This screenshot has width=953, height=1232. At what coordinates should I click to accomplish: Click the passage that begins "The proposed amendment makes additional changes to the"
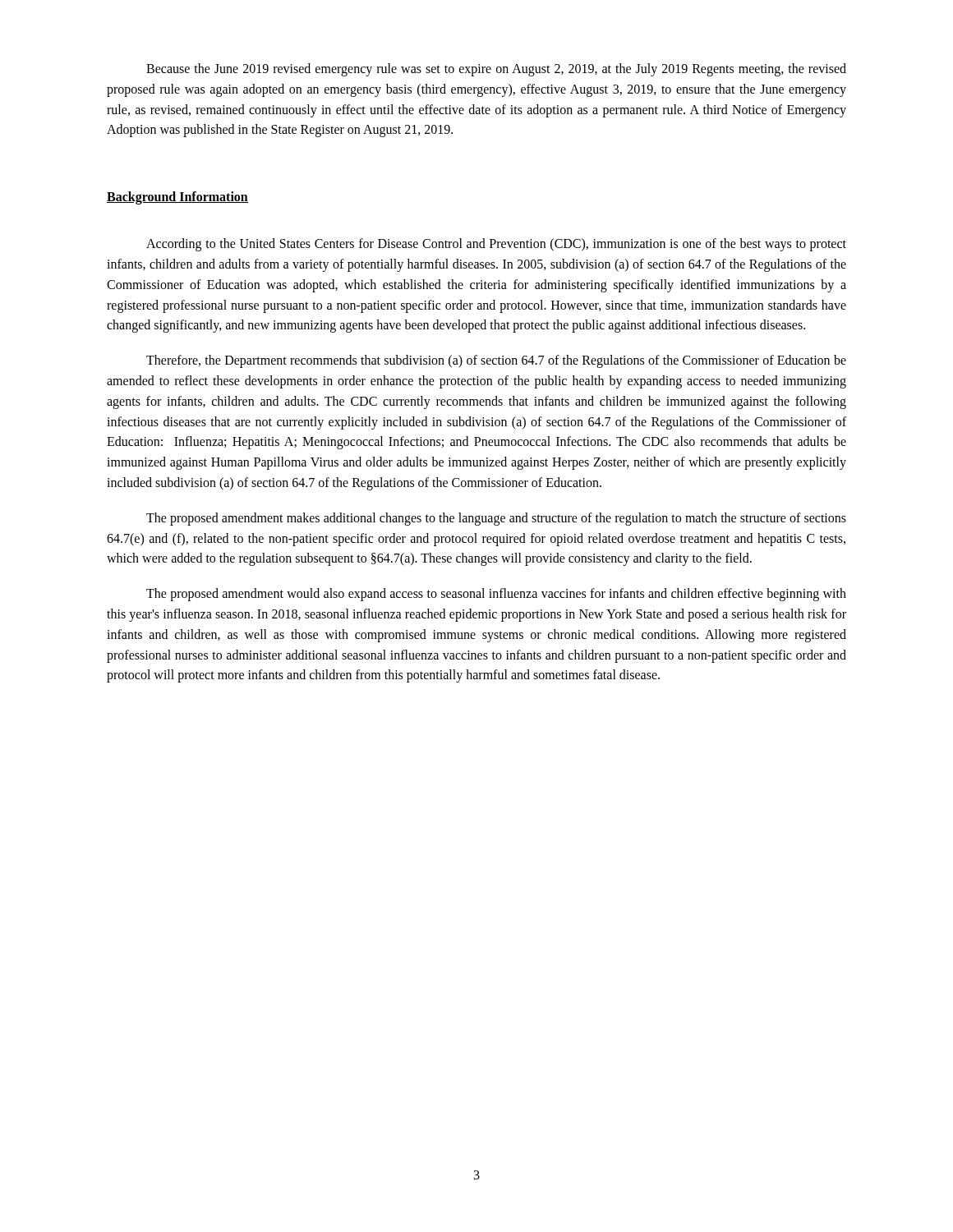[x=476, y=538]
